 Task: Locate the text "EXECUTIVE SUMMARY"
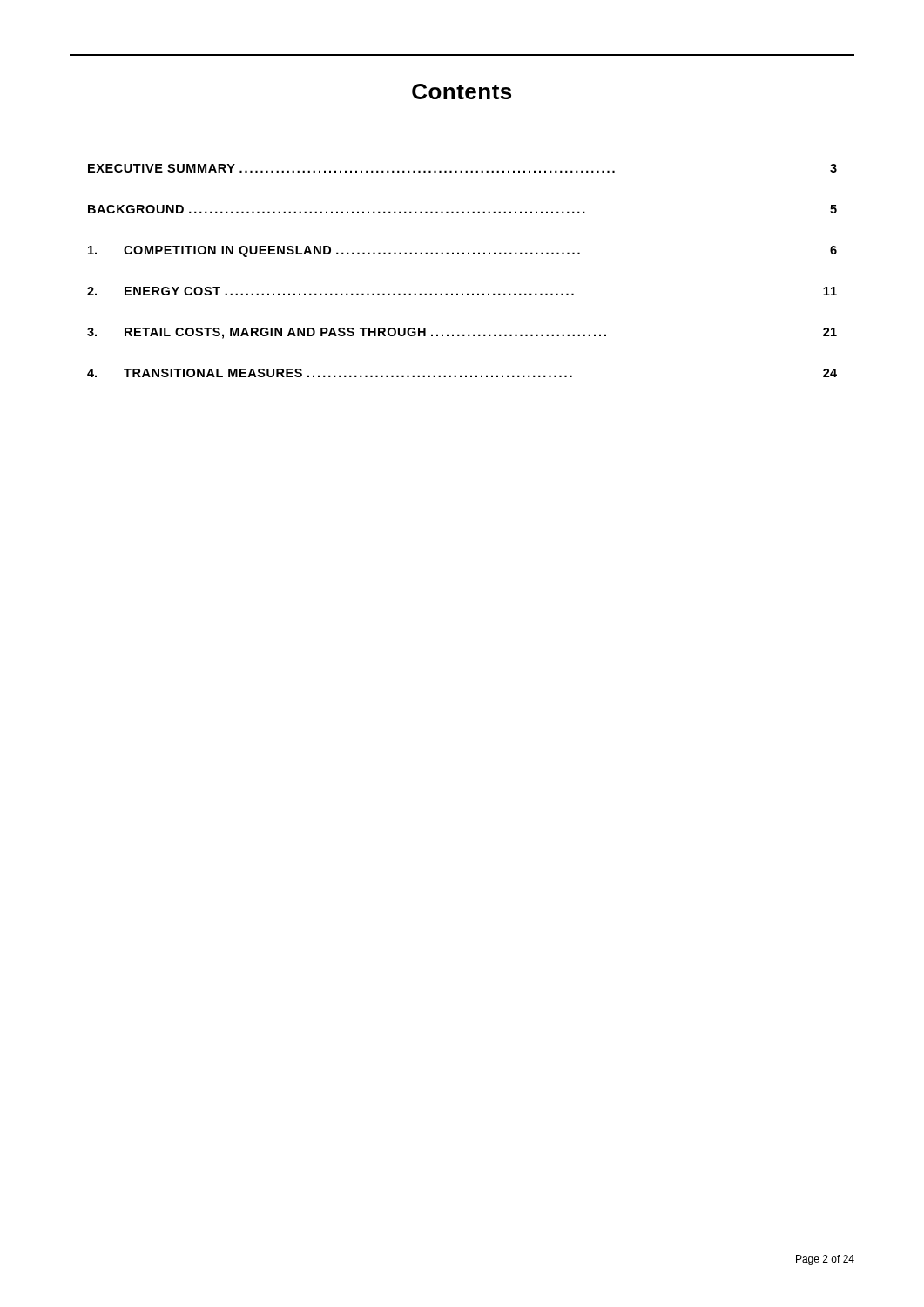point(462,168)
